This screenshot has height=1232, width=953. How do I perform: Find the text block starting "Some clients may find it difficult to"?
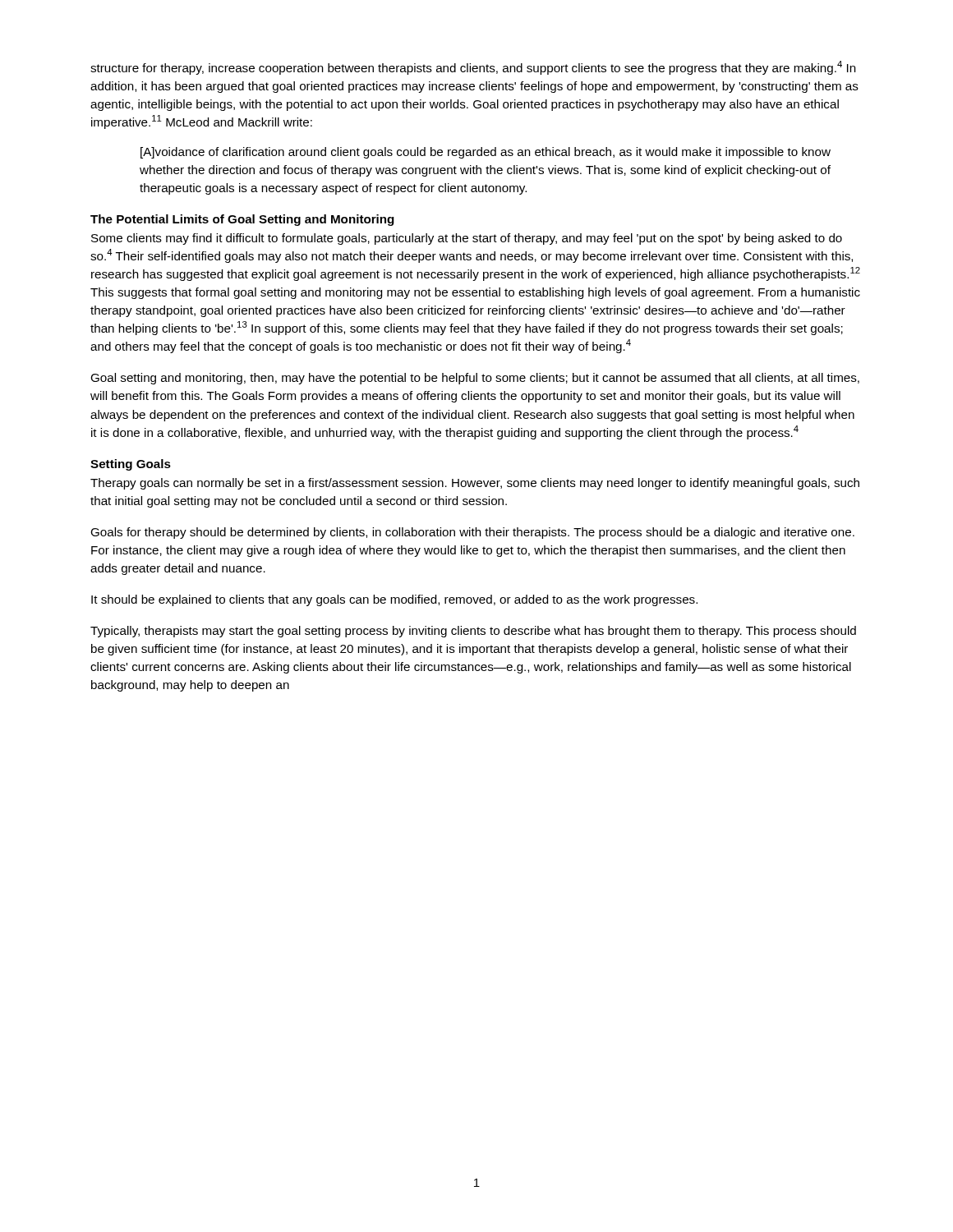pyautogui.click(x=475, y=292)
